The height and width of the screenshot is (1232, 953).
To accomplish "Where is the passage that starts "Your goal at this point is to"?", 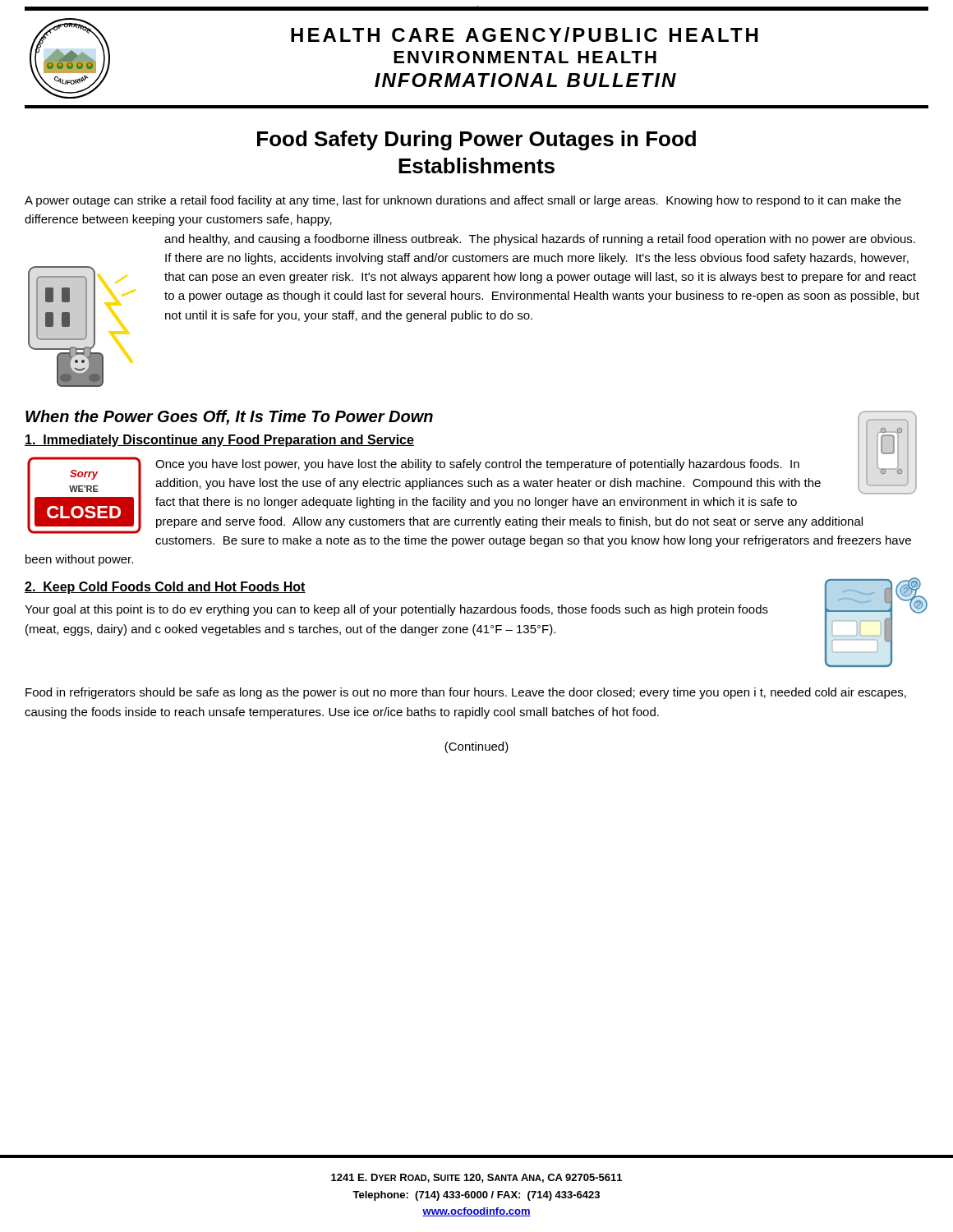I will [396, 619].
